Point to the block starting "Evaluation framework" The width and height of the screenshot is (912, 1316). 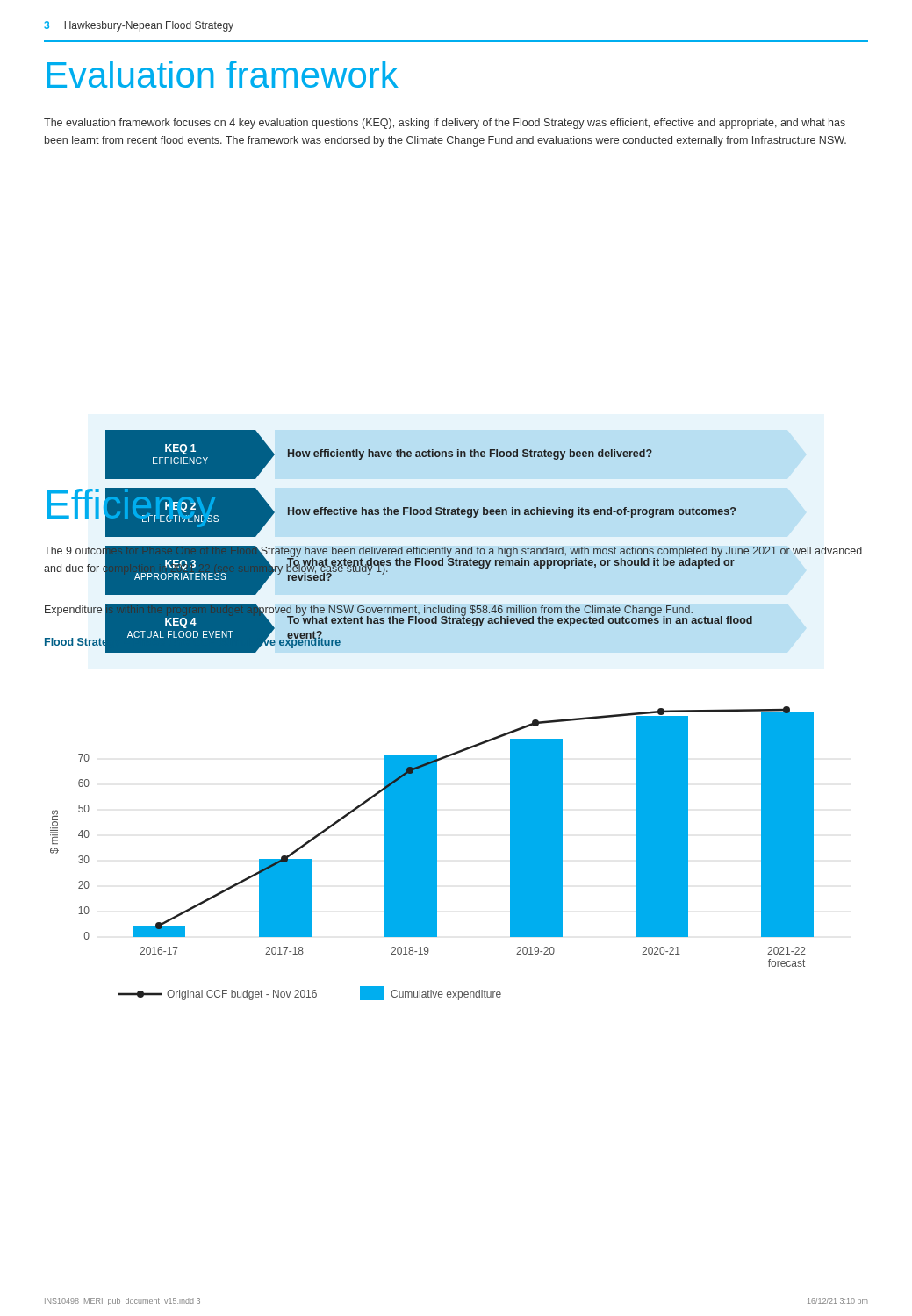(x=221, y=75)
